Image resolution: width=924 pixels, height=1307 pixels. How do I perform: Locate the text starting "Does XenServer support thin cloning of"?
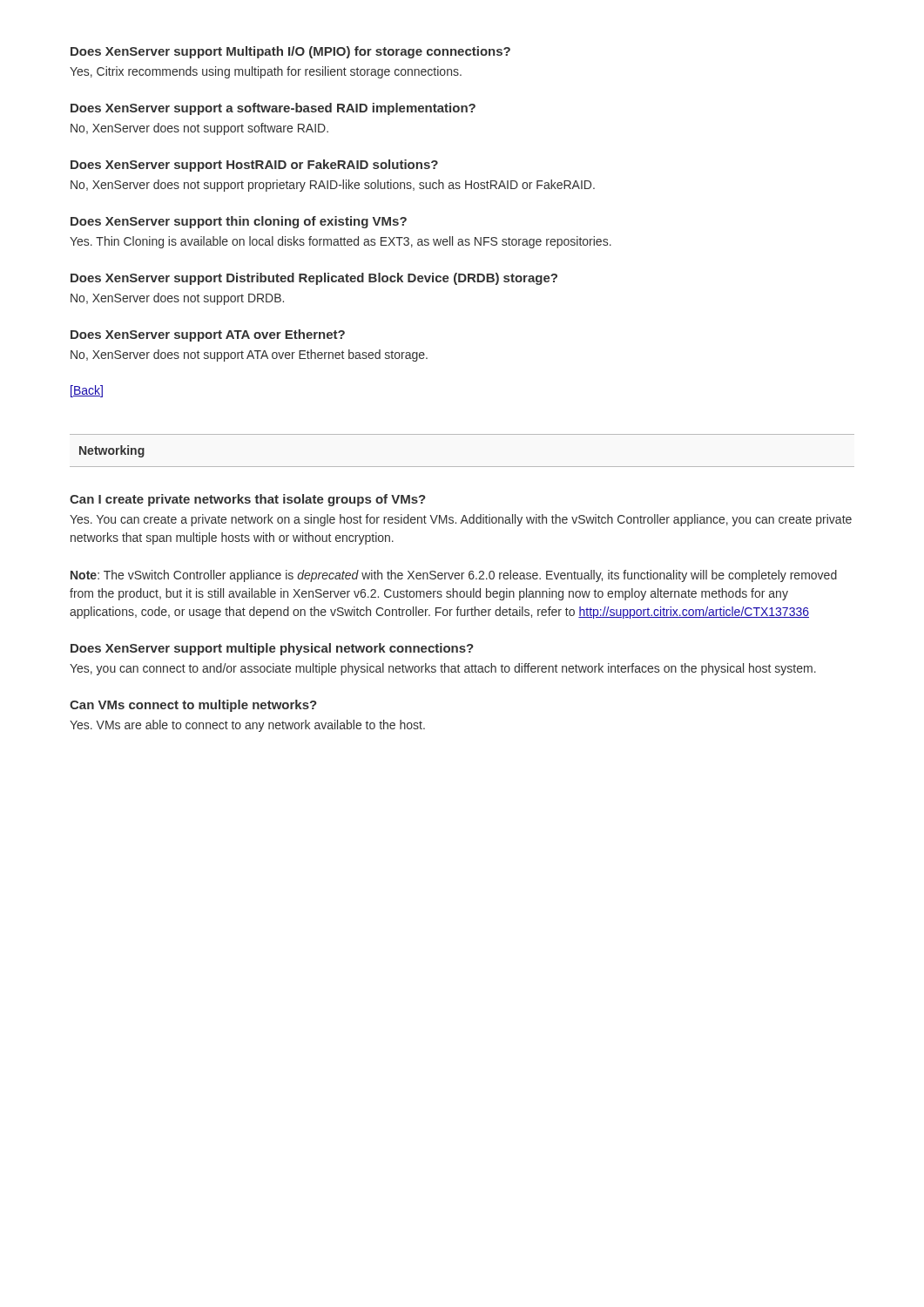pos(238,221)
